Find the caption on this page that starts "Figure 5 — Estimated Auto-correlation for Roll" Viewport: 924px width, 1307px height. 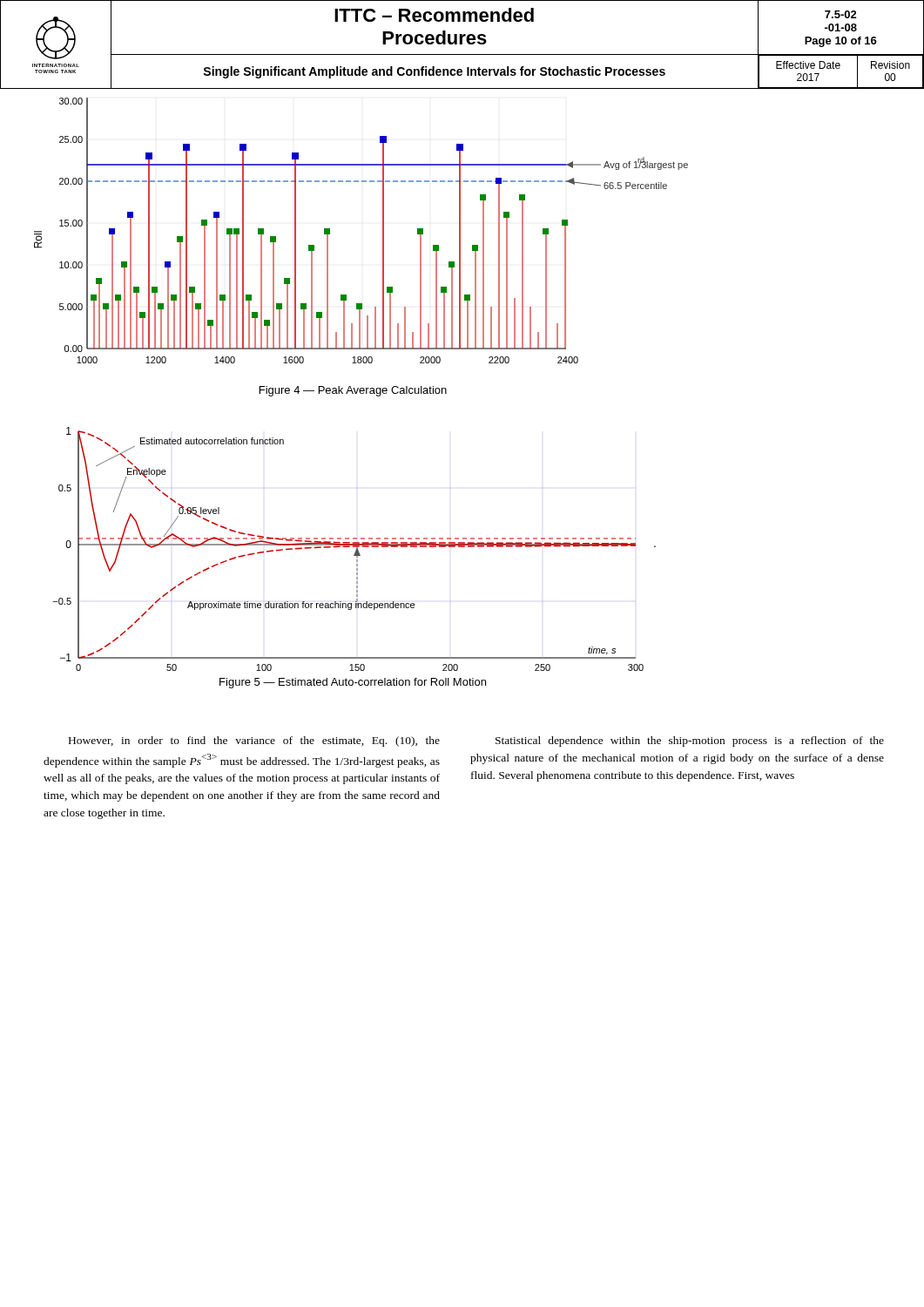tap(353, 682)
